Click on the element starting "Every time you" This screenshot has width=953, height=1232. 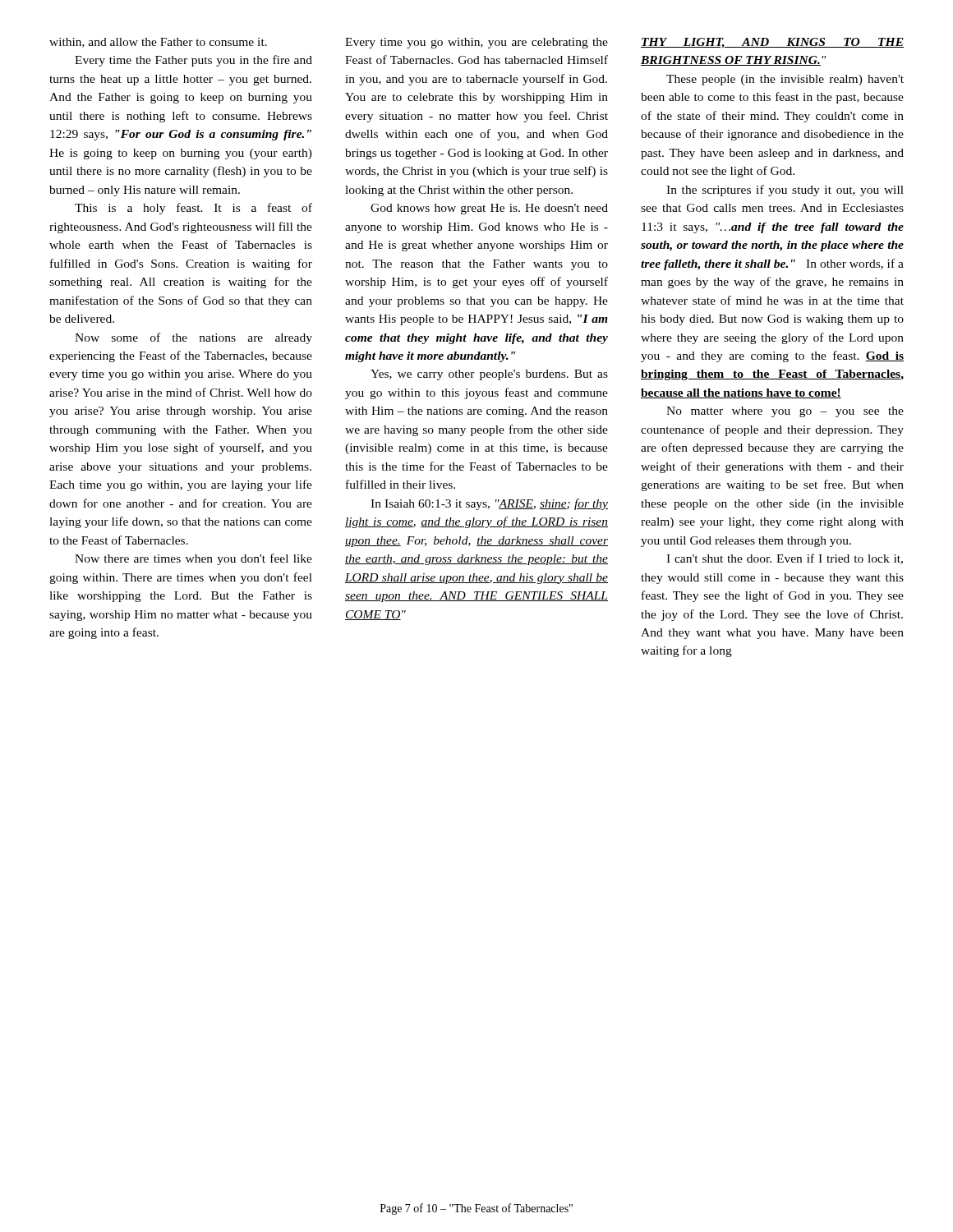476,328
